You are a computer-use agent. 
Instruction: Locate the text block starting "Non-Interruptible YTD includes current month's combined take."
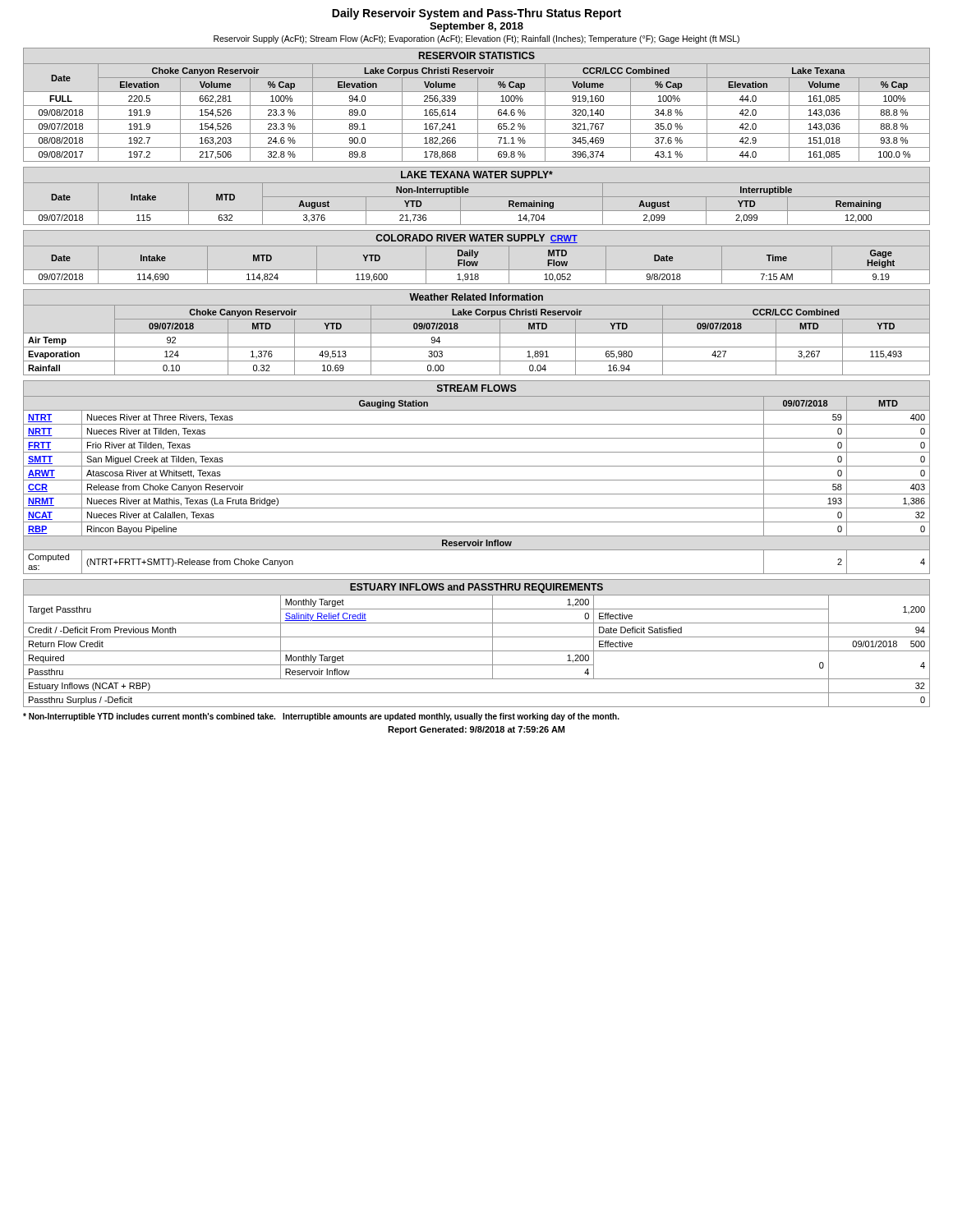tap(321, 717)
